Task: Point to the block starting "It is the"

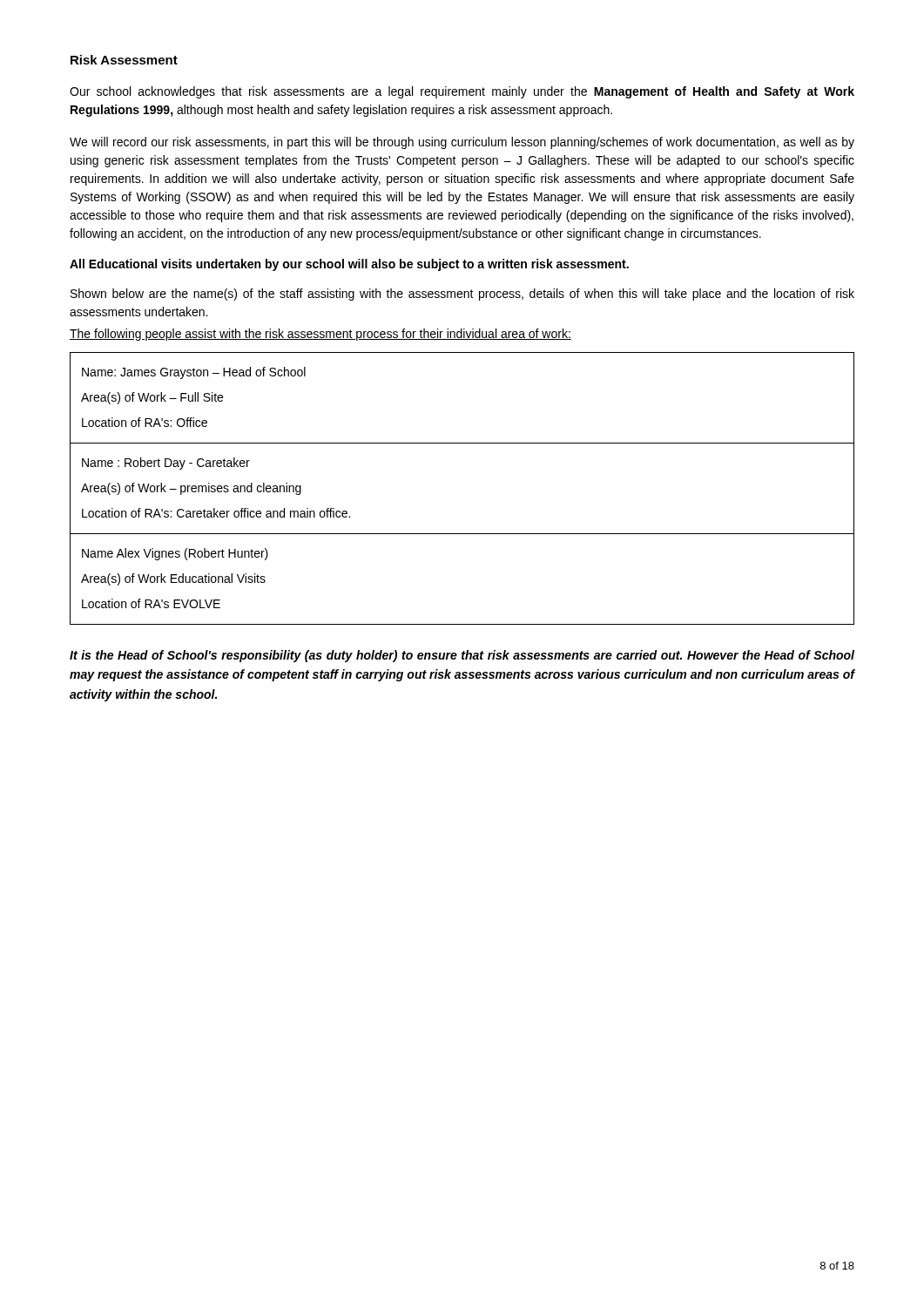Action: (462, 675)
